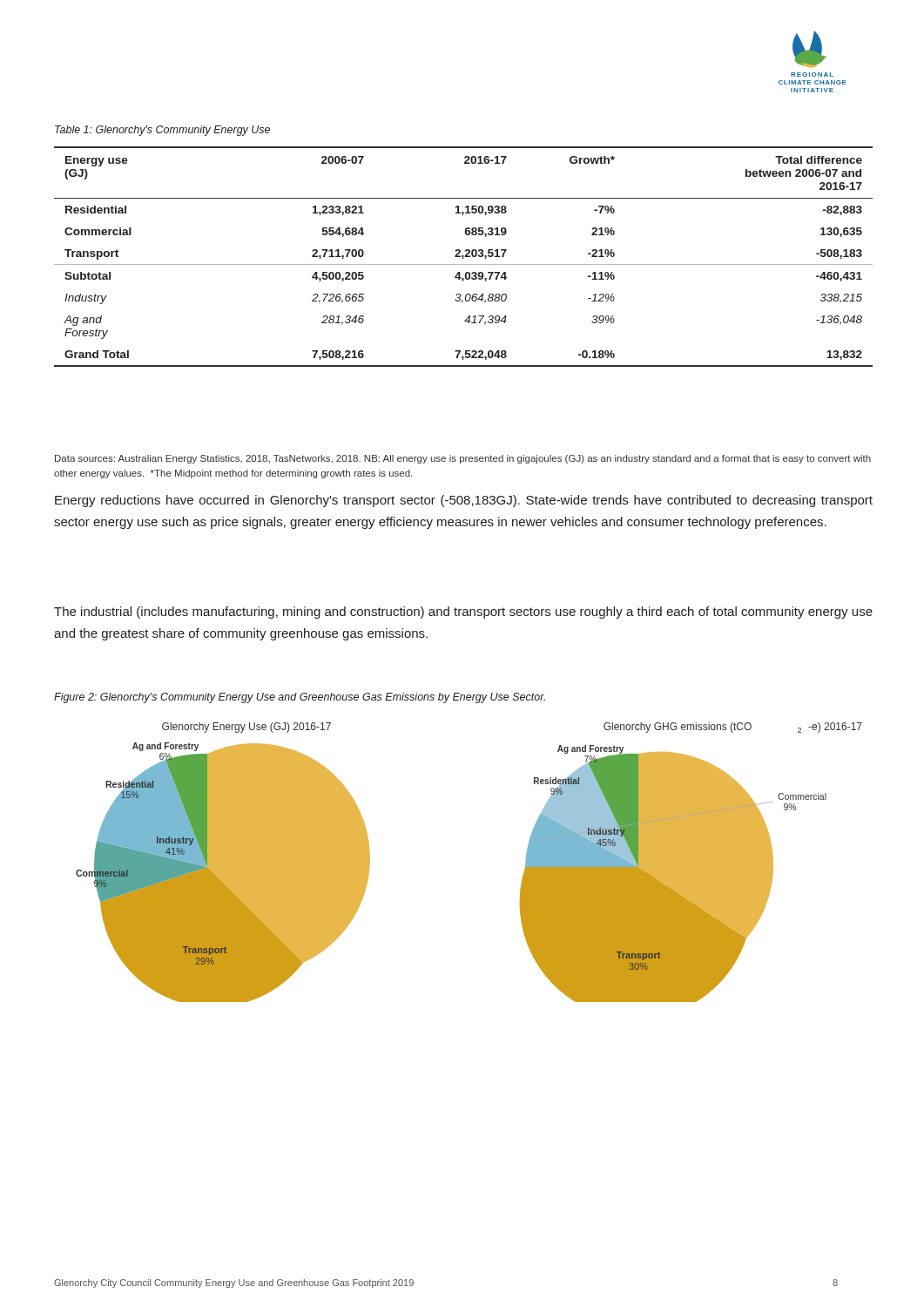Click the table
The width and height of the screenshot is (924, 1307).
click(463, 257)
